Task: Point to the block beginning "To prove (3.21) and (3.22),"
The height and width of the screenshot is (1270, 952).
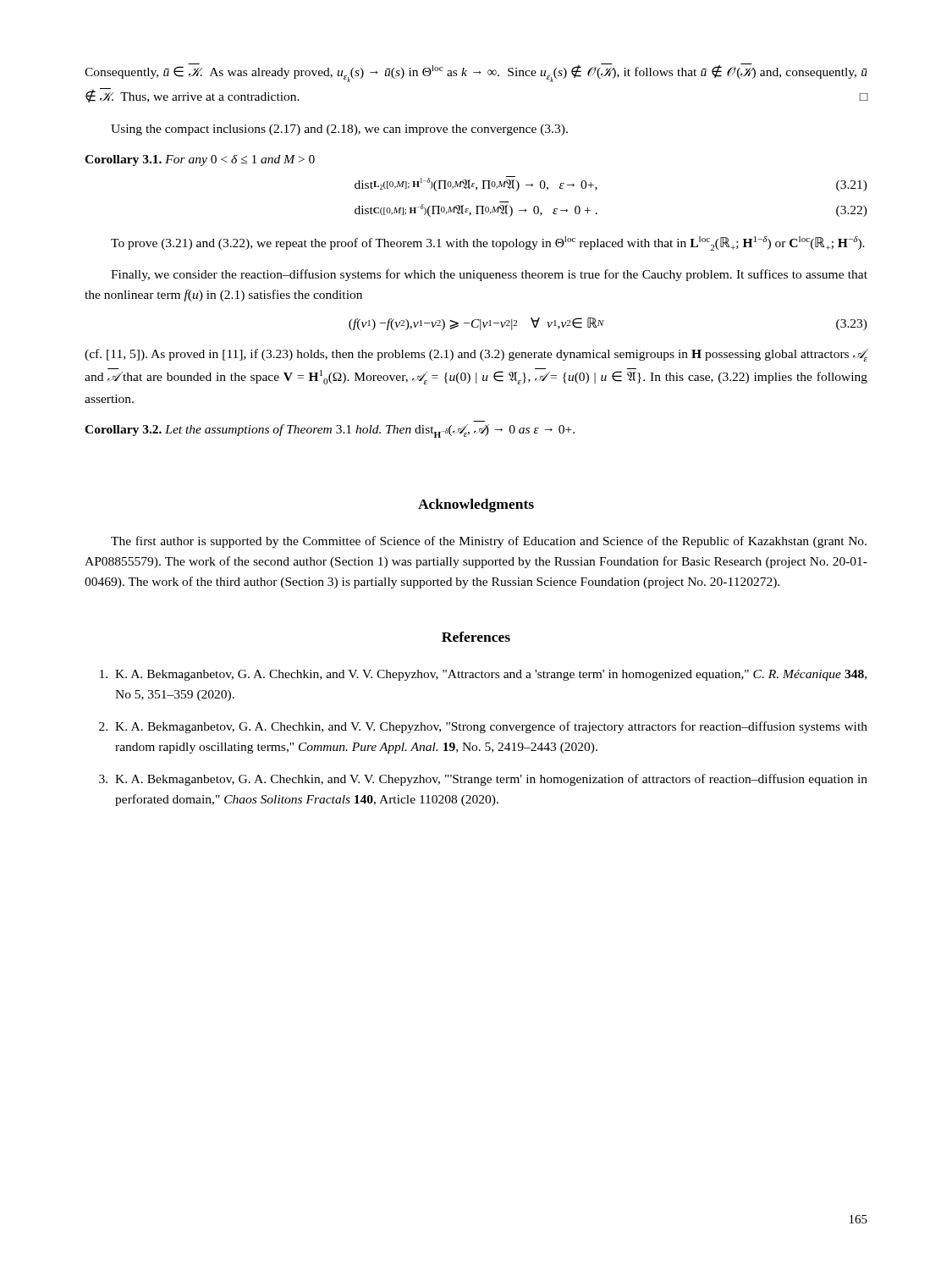Action: coord(488,243)
